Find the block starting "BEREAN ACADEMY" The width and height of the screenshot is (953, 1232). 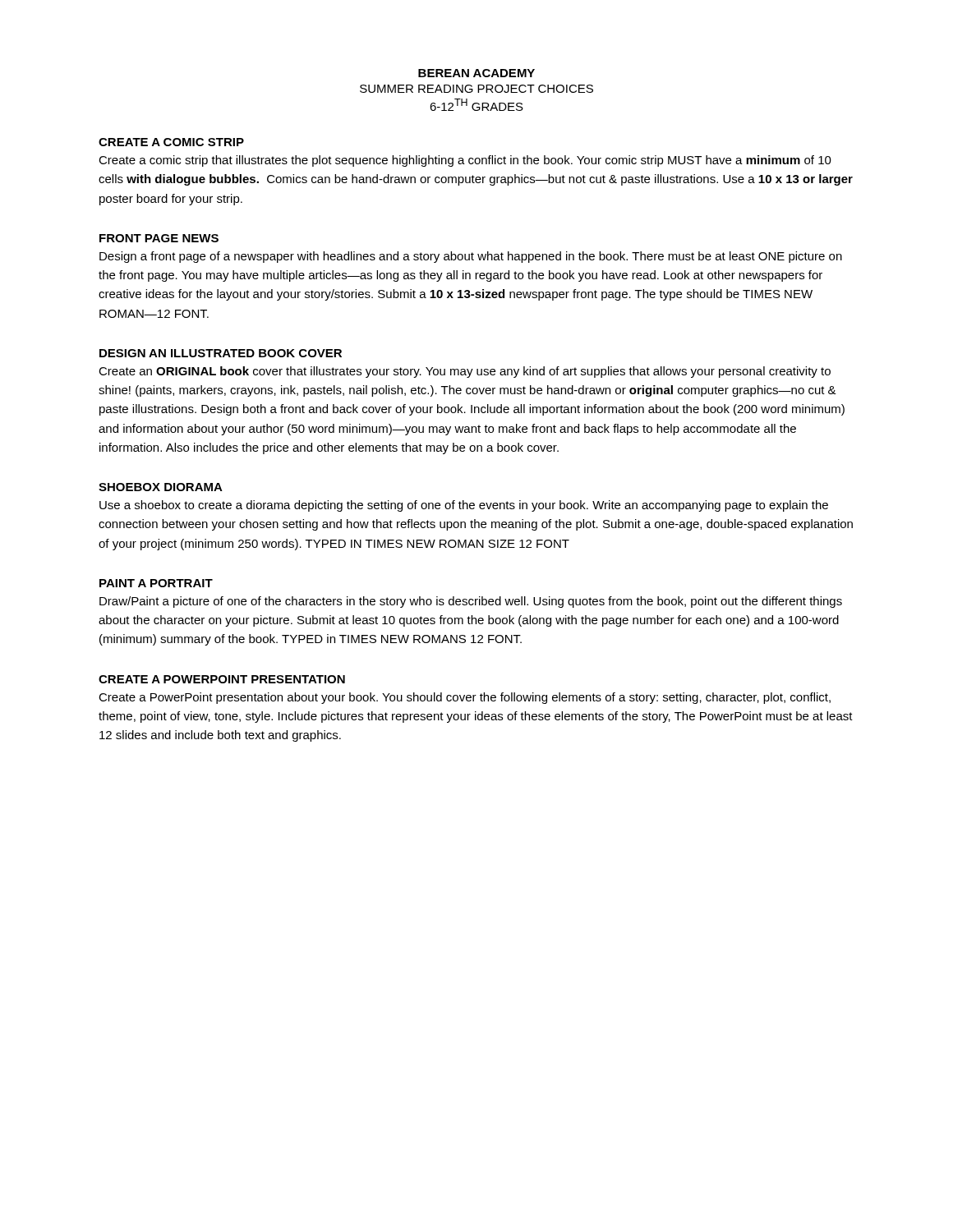[476, 73]
